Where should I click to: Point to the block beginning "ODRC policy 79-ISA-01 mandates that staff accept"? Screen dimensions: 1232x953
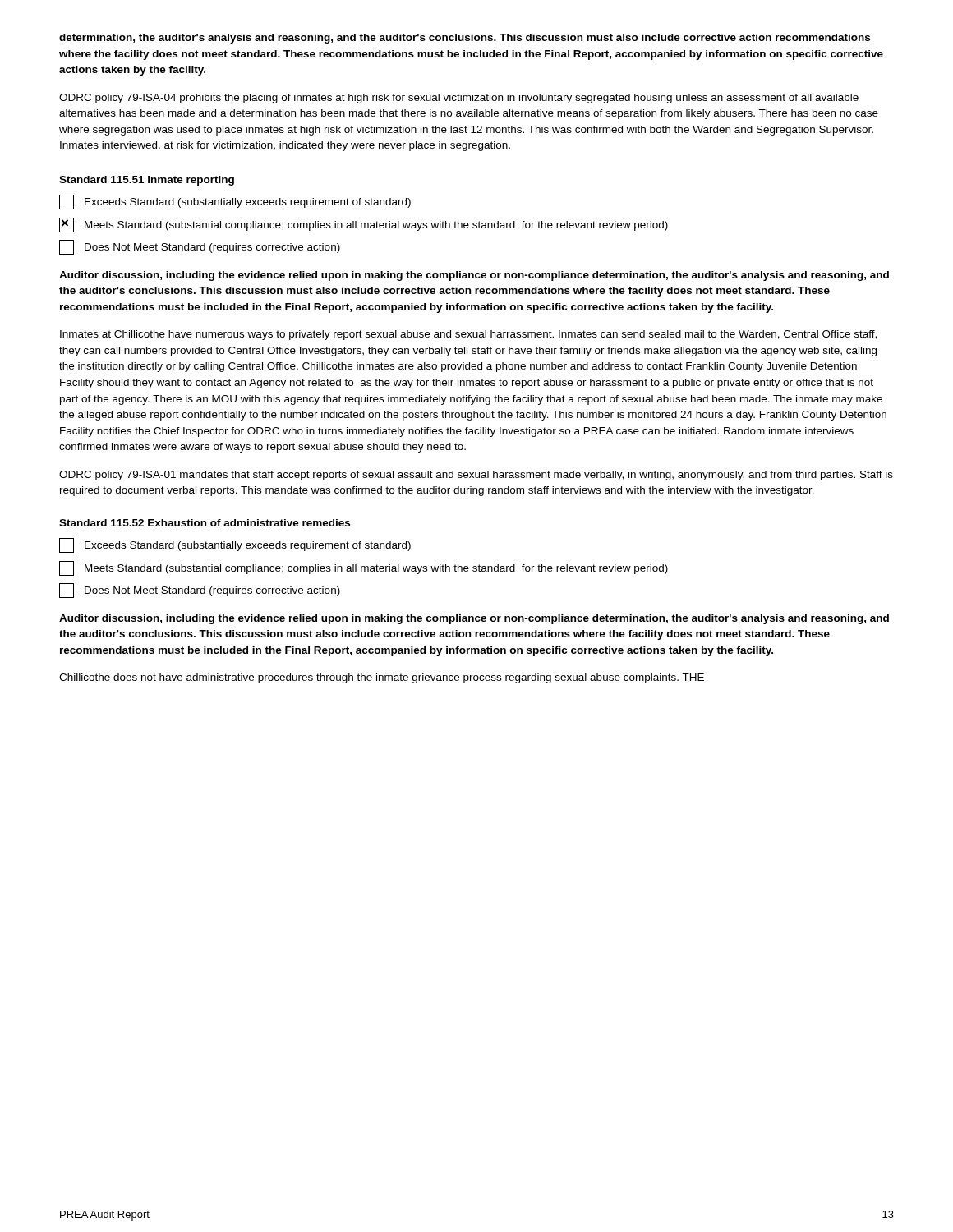[476, 482]
